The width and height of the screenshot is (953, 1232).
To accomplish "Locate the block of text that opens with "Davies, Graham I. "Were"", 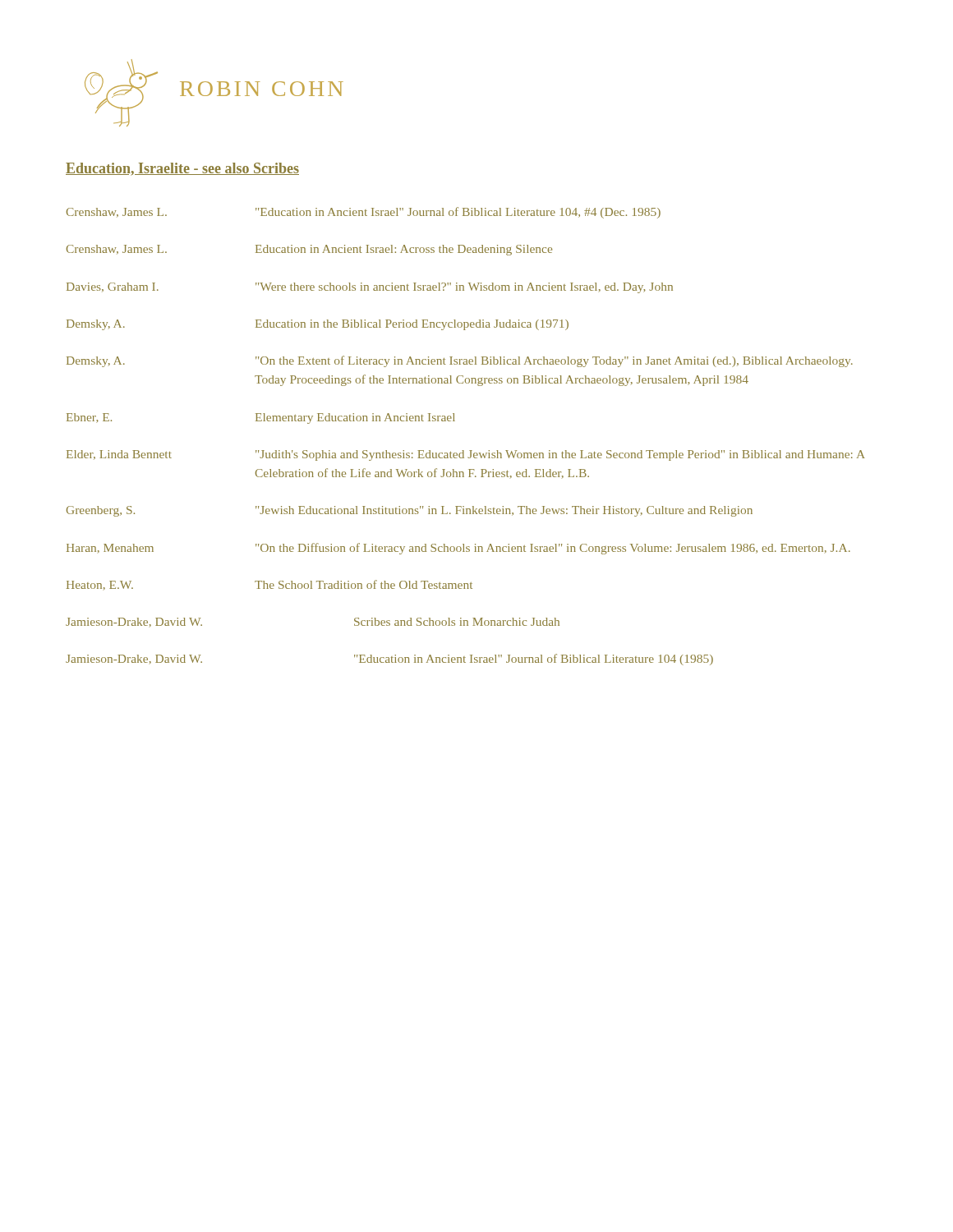I will pos(476,286).
